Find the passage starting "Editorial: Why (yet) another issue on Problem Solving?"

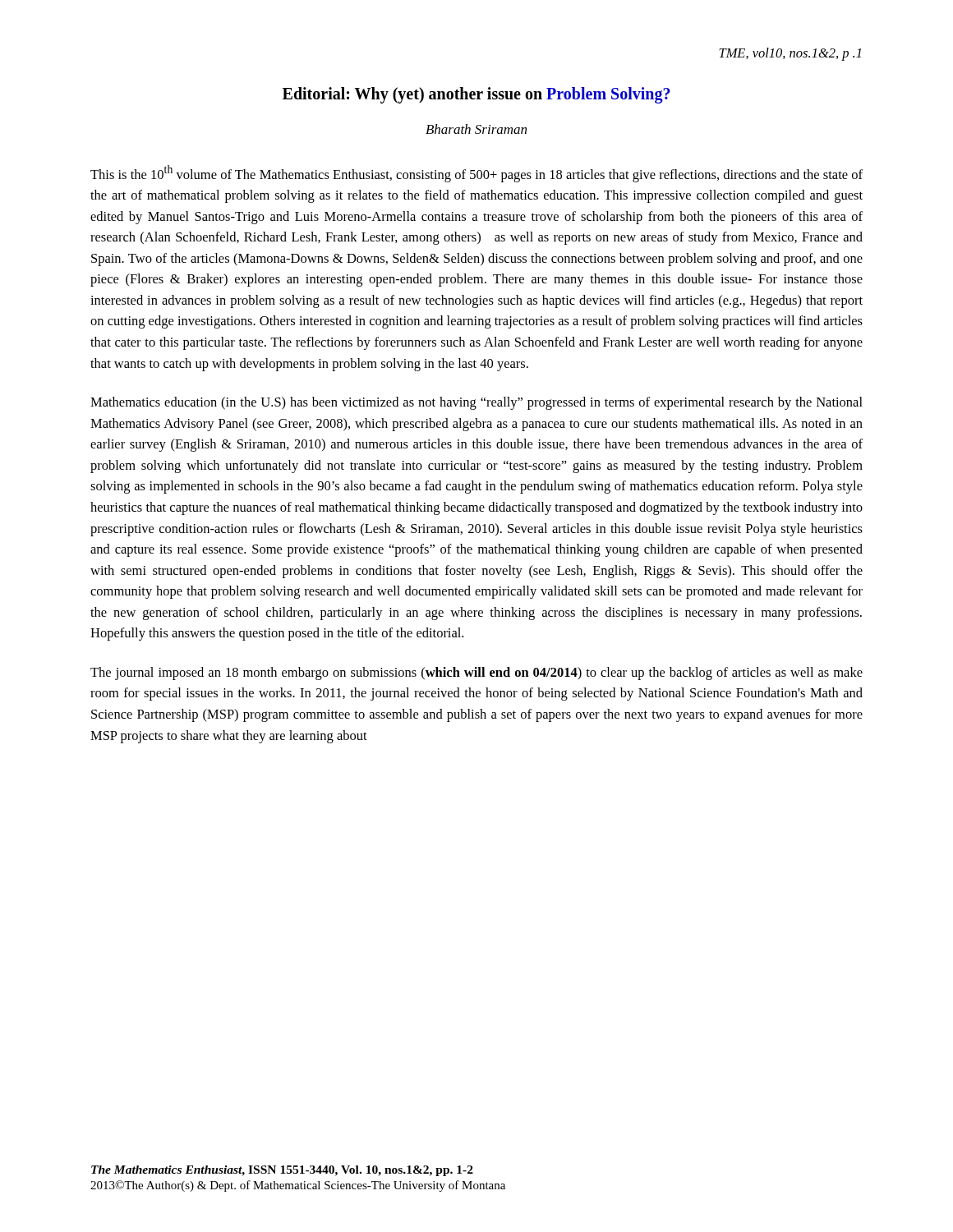point(476,94)
